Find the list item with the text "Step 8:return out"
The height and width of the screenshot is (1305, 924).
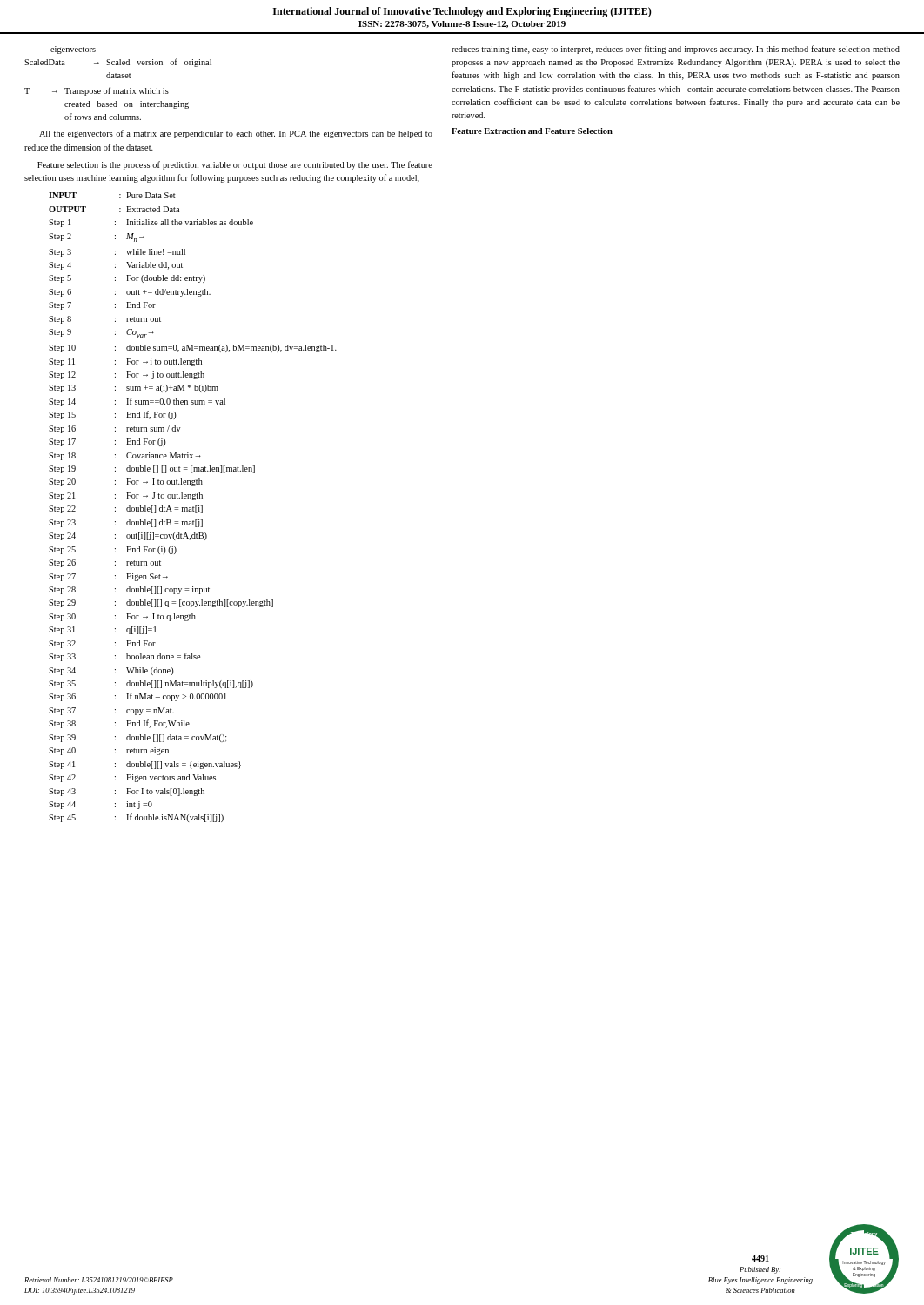click(x=59, y=320)
